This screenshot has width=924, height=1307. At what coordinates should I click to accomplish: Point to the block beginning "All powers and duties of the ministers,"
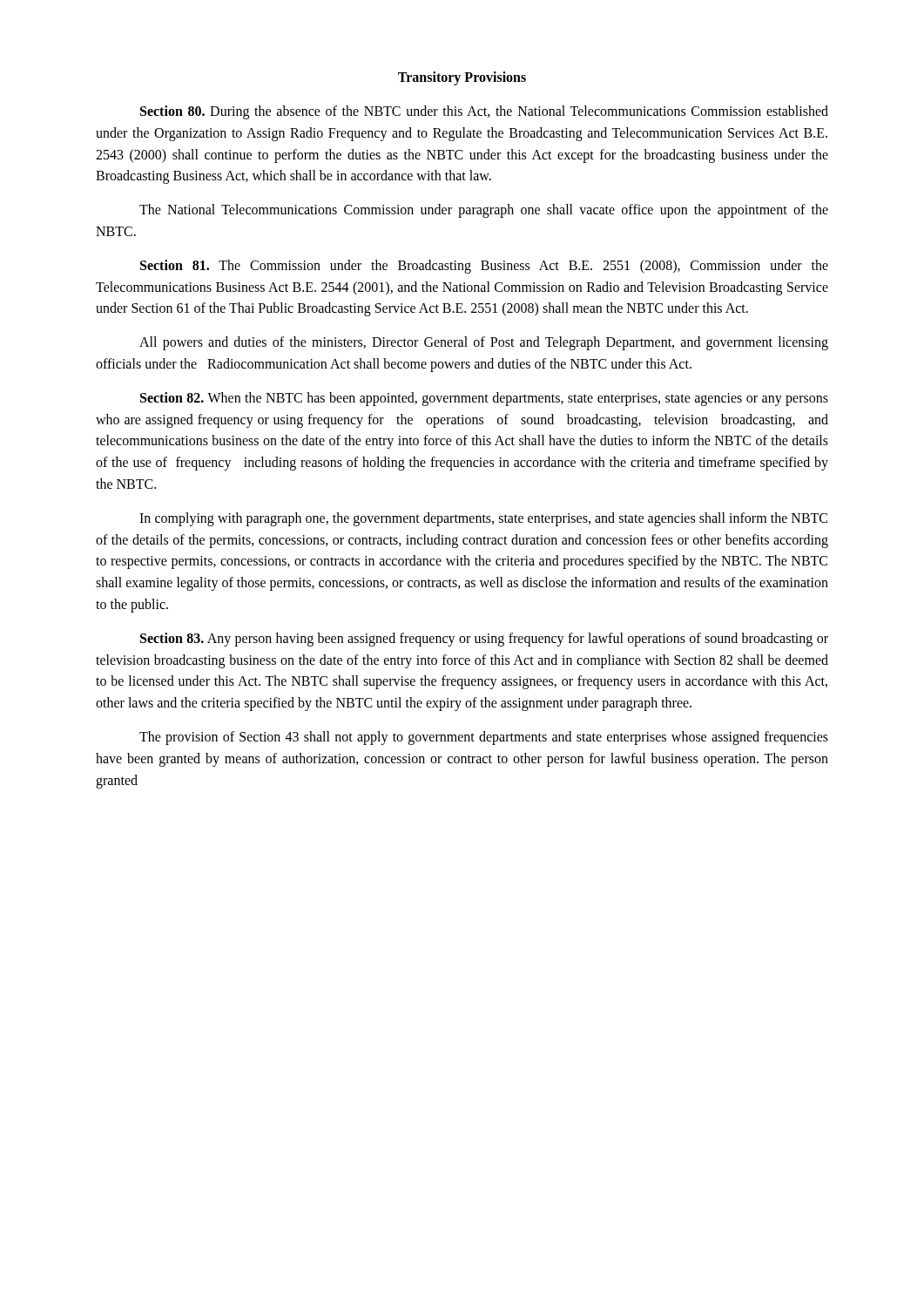pos(462,354)
